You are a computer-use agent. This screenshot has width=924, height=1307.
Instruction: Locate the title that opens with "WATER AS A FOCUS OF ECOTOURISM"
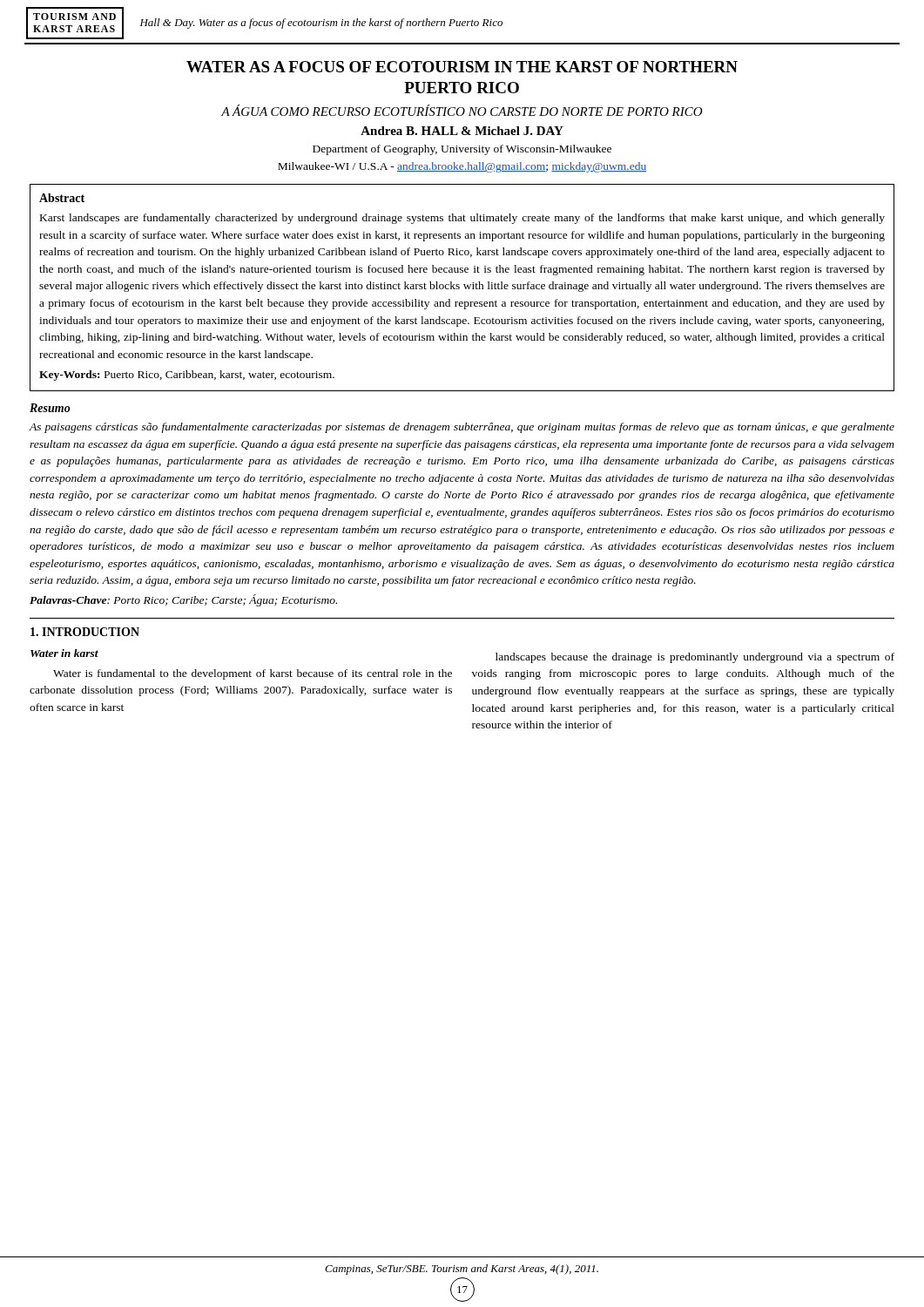tap(462, 78)
